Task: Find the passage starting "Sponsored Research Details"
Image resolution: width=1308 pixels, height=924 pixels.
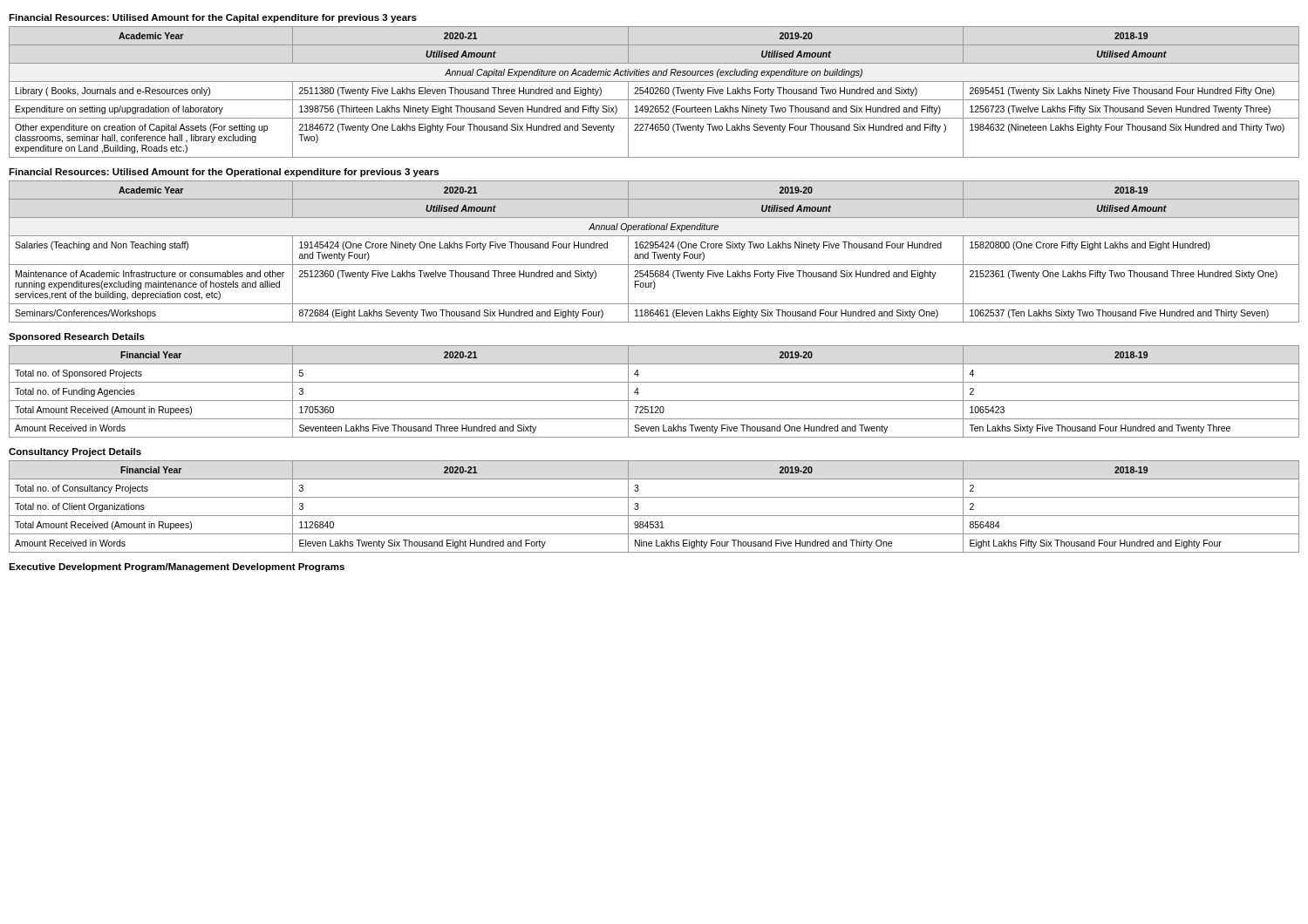Action: click(x=77, y=336)
